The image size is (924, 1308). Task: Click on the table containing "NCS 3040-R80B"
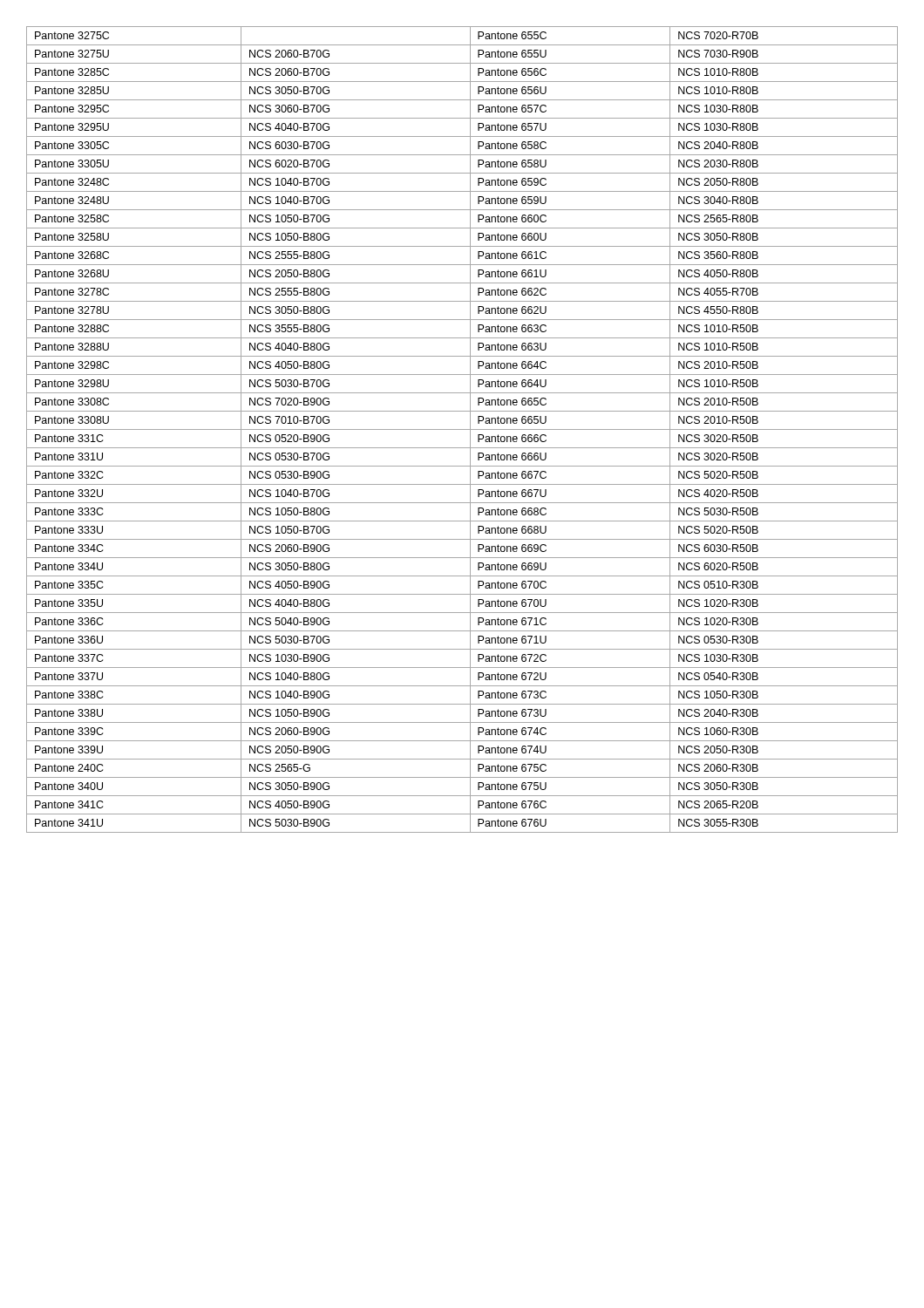(x=462, y=429)
